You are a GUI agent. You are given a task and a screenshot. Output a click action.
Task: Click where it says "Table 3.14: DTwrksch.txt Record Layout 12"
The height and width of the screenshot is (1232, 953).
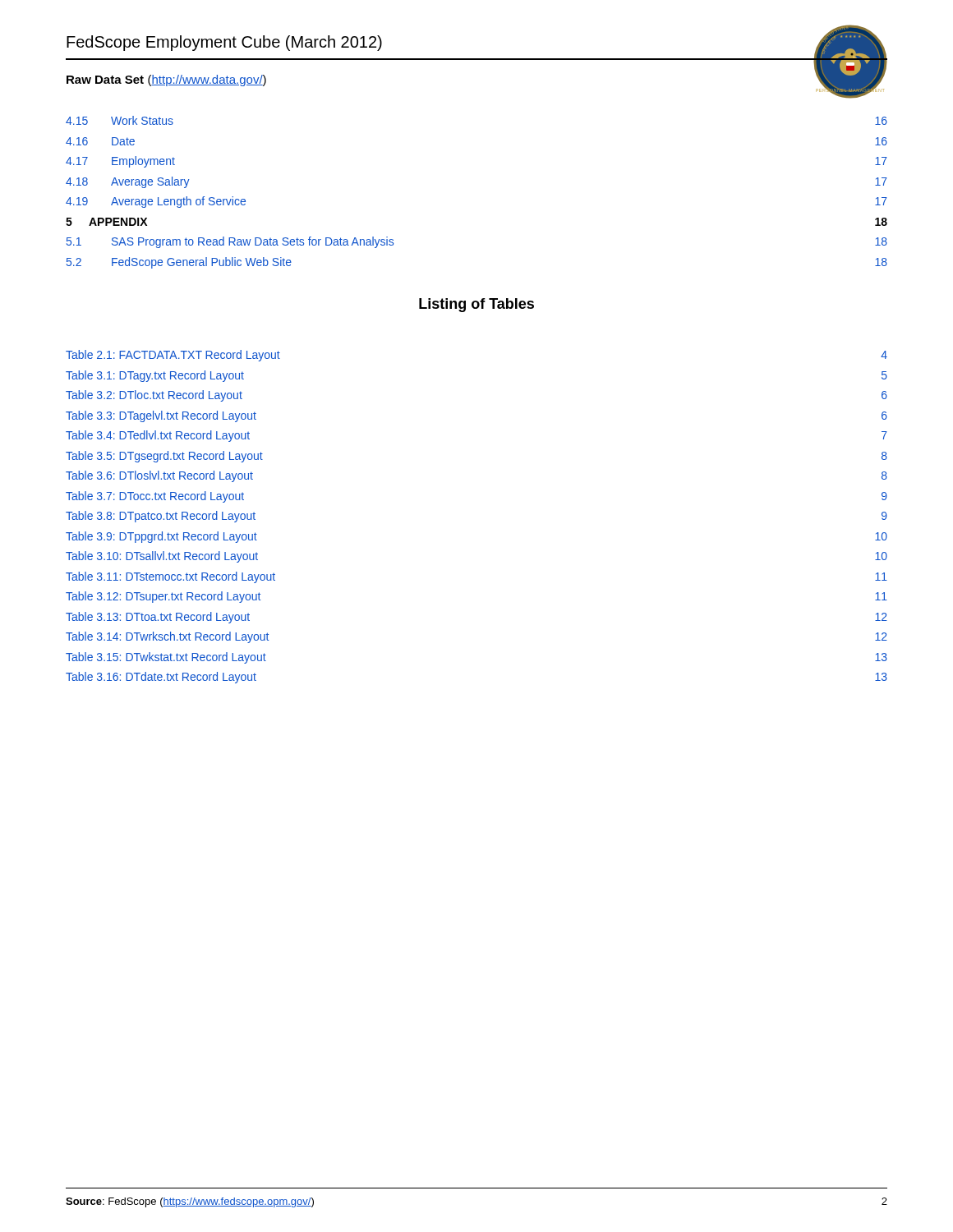[x=174, y=637]
